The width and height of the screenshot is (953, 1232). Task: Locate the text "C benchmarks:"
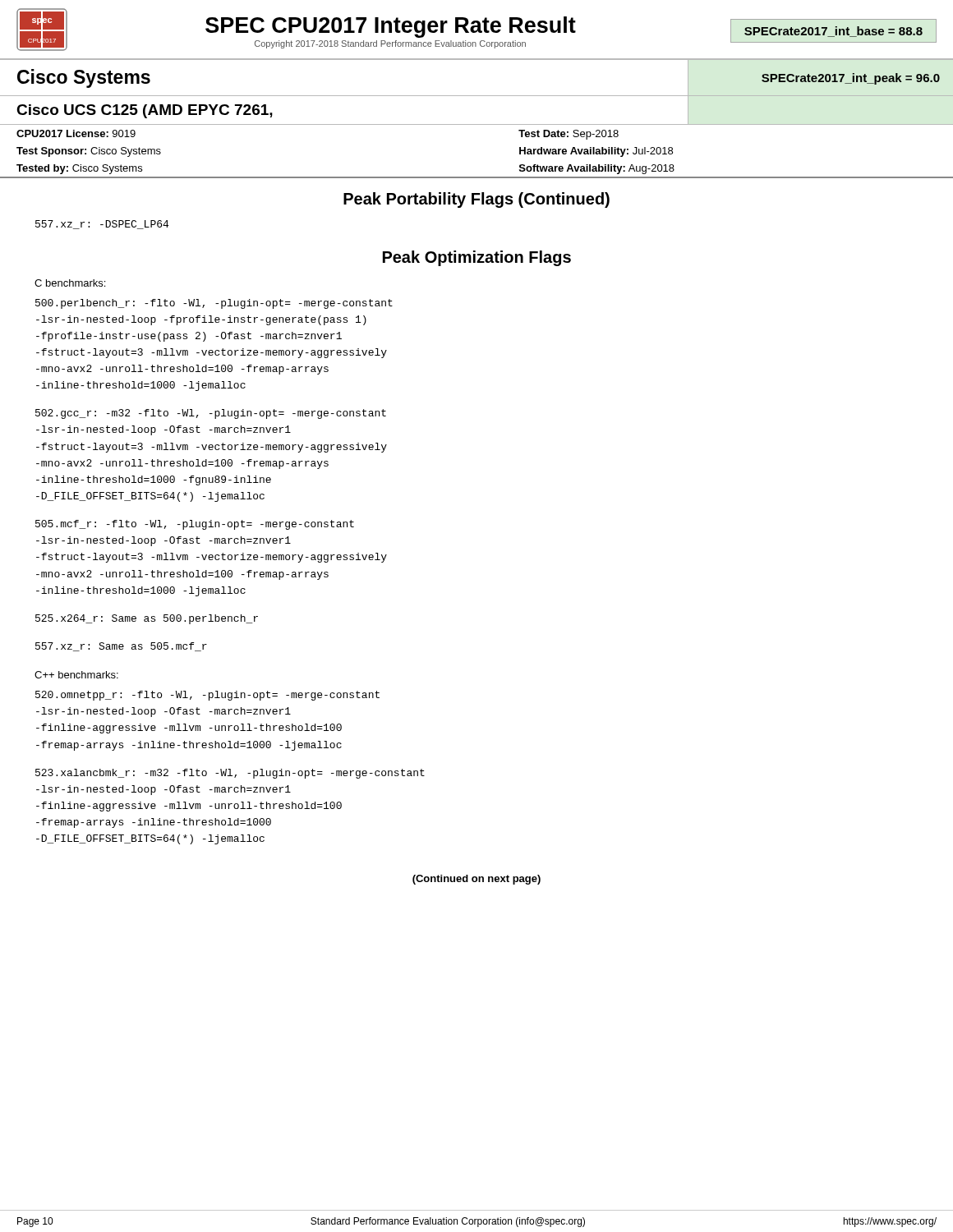tap(70, 282)
